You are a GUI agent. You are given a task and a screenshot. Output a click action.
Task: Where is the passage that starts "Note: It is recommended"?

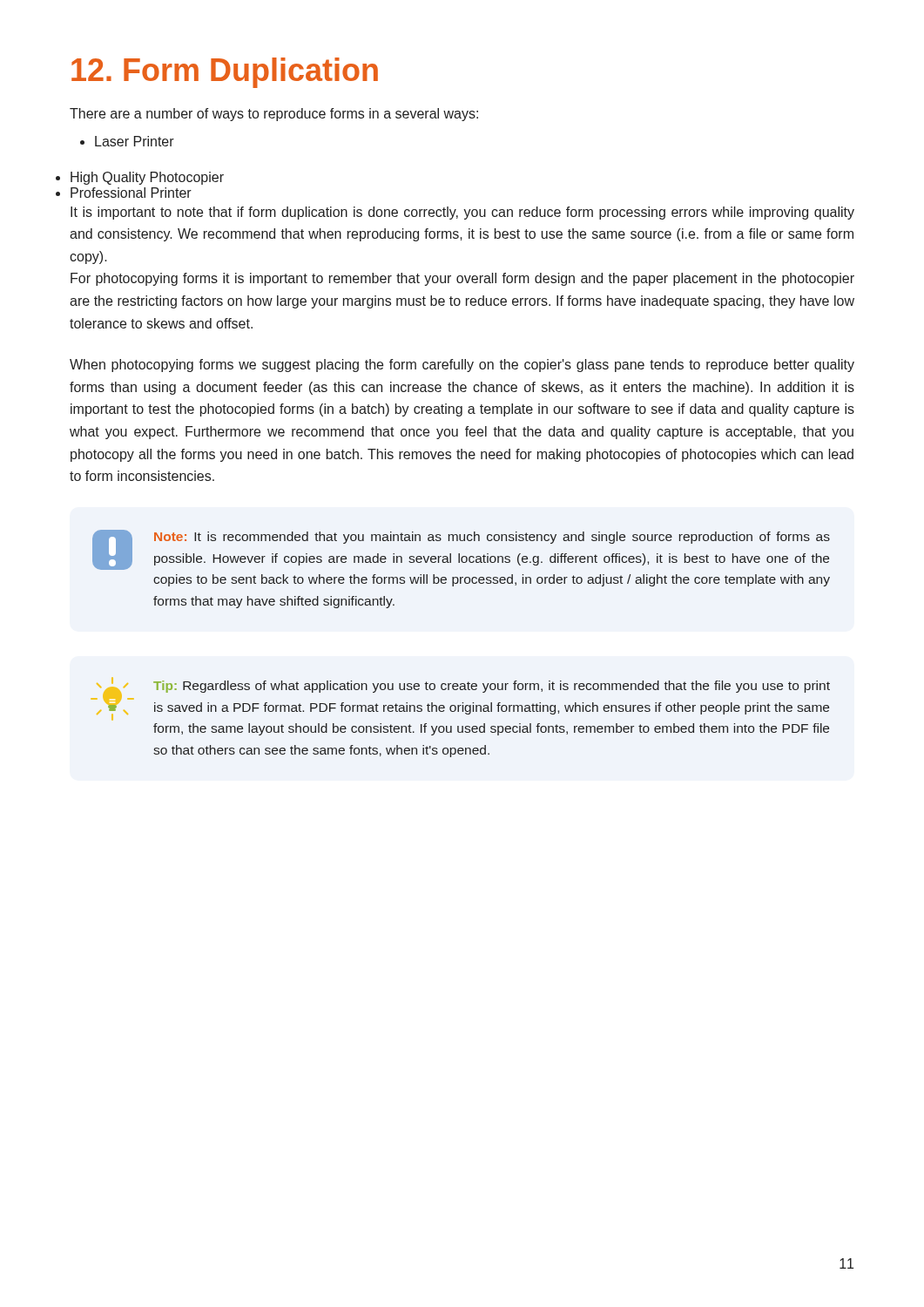[x=462, y=569]
